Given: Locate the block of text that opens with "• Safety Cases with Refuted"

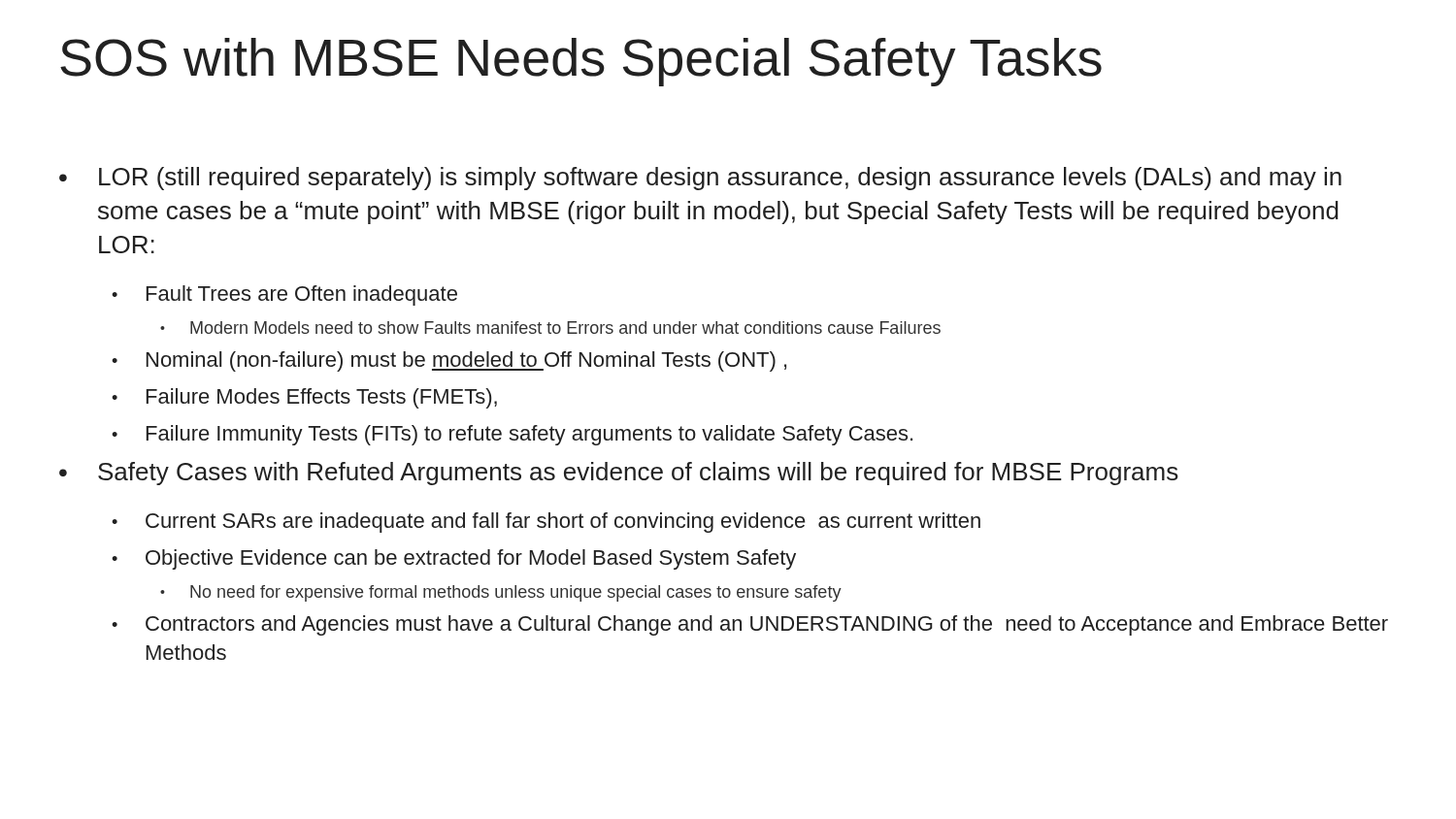Looking at the screenshot, I should [x=728, y=472].
